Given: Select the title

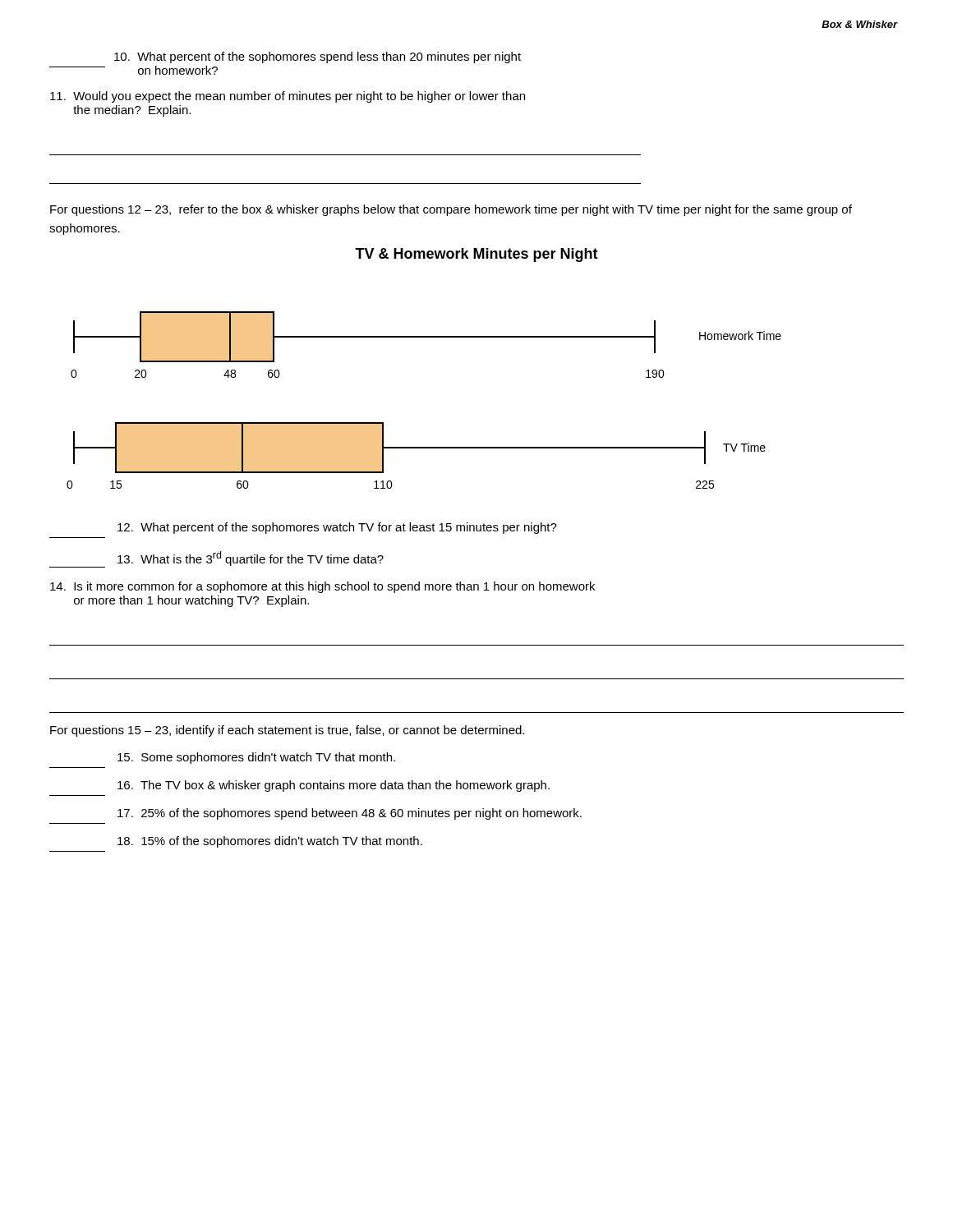Looking at the screenshot, I should (476, 254).
